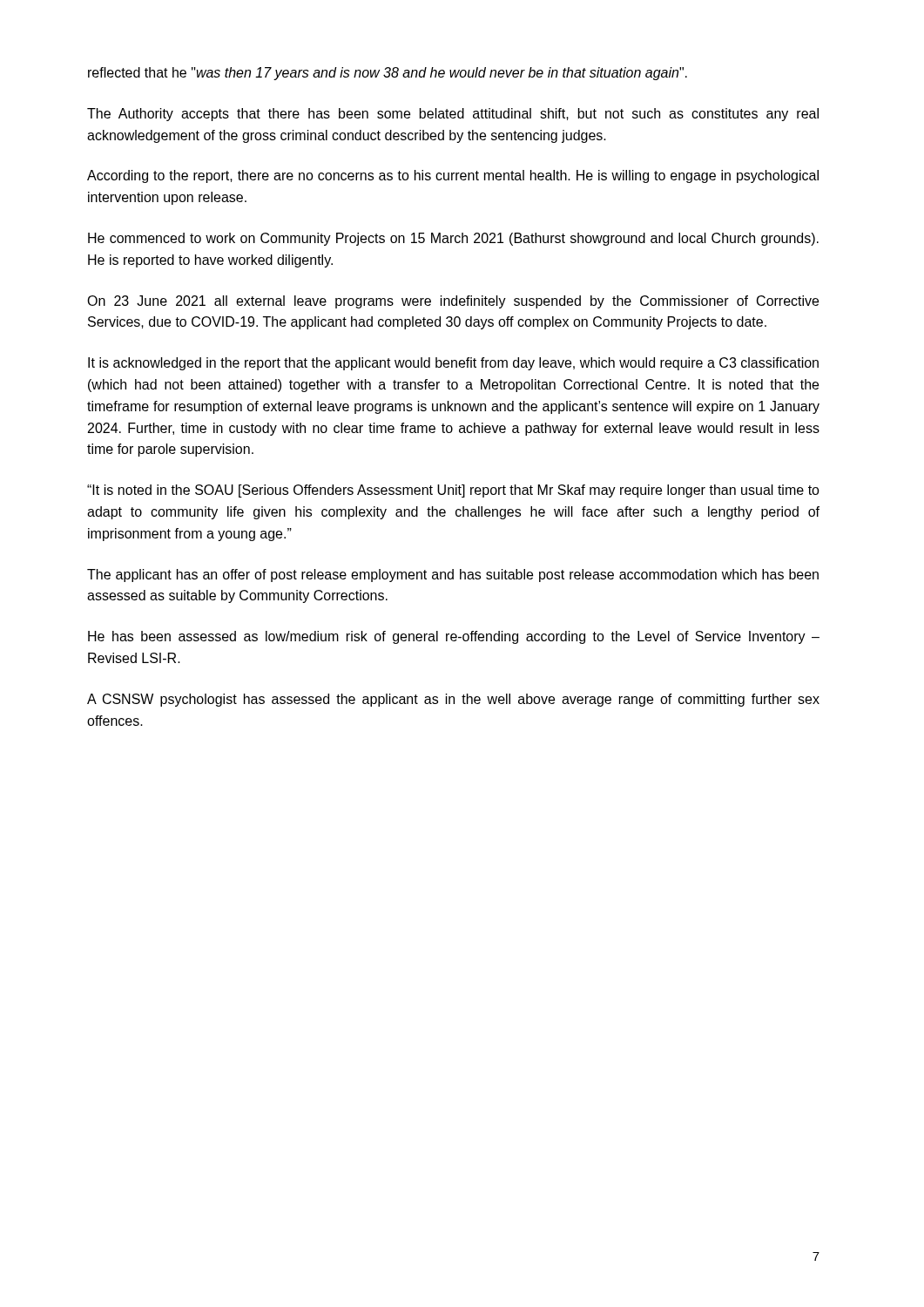Click on the text block containing "The applicant has an offer of post release"
Image resolution: width=924 pixels, height=1307 pixels.
point(453,585)
